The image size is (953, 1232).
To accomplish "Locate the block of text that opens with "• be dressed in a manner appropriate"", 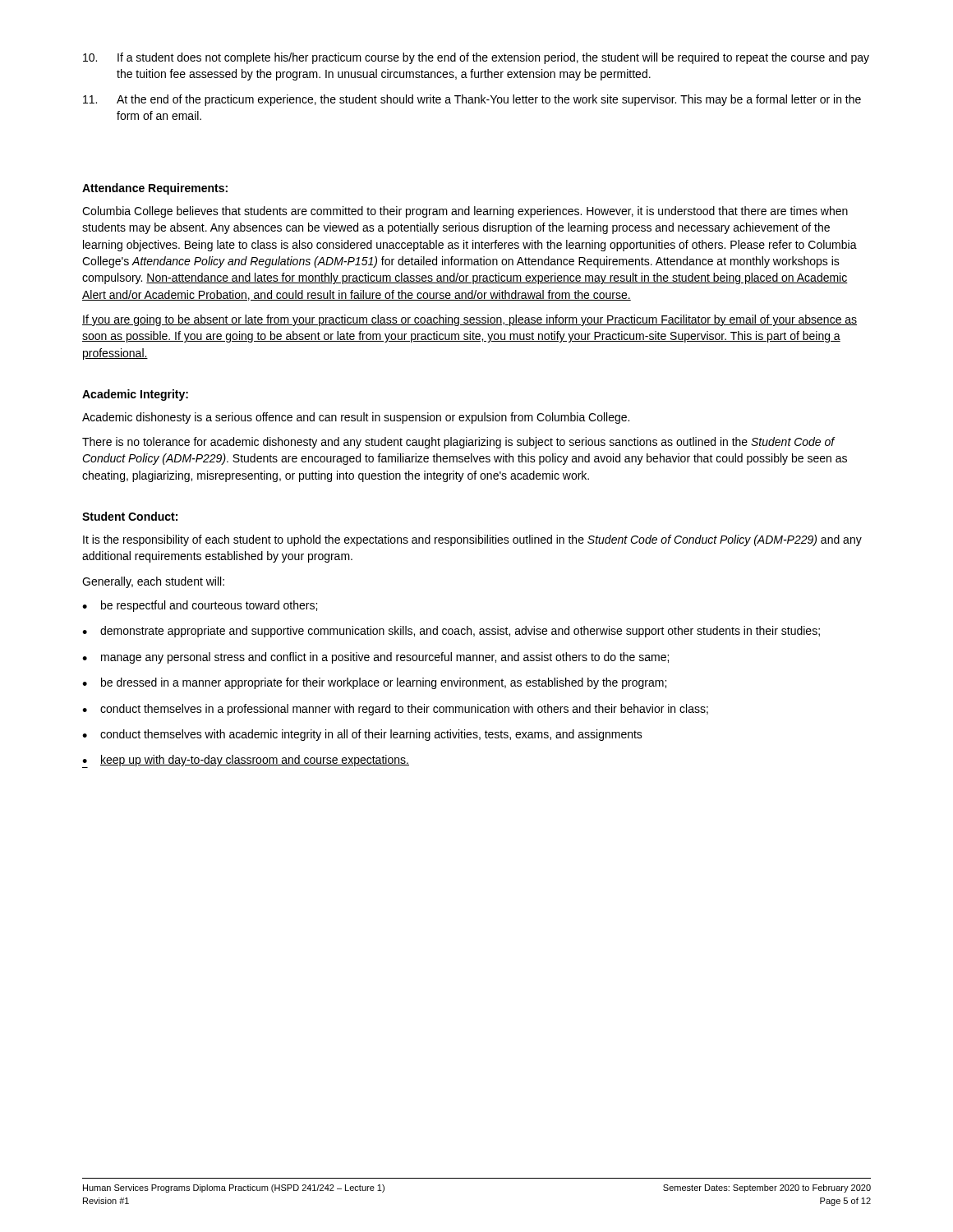I will point(476,685).
